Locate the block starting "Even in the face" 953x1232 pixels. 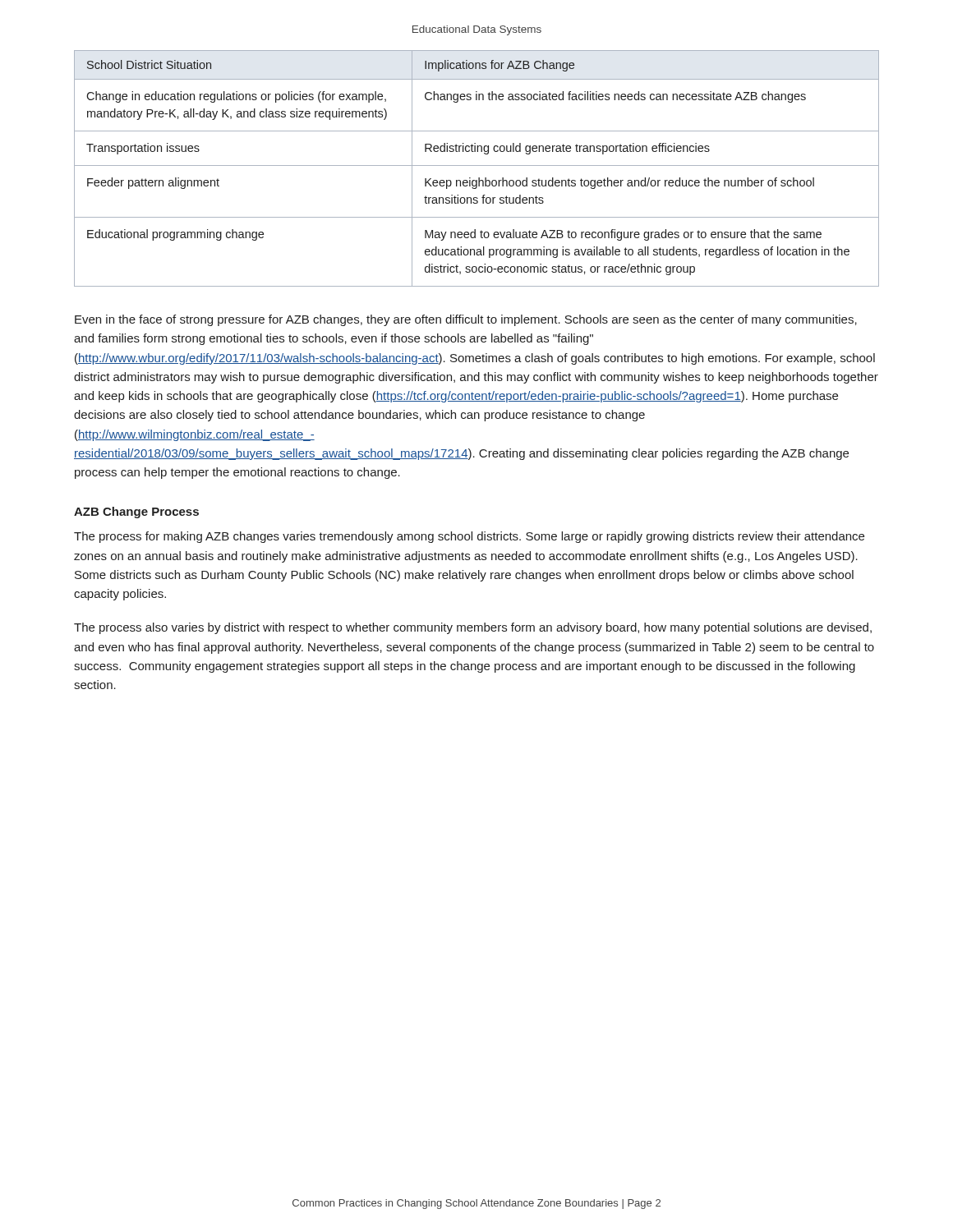coord(476,396)
